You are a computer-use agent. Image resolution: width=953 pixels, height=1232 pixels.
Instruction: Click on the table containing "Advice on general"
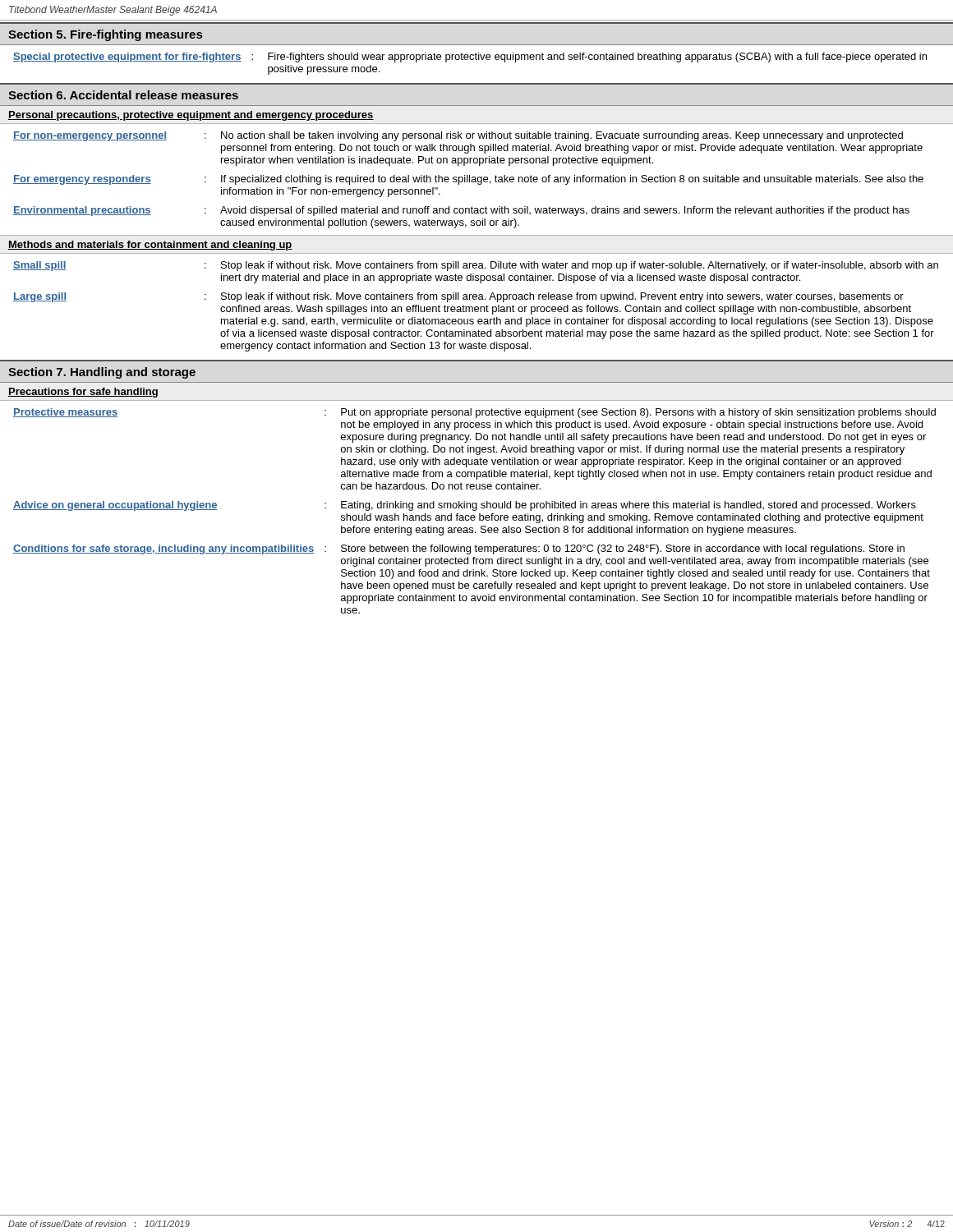pyautogui.click(x=476, y=512)
